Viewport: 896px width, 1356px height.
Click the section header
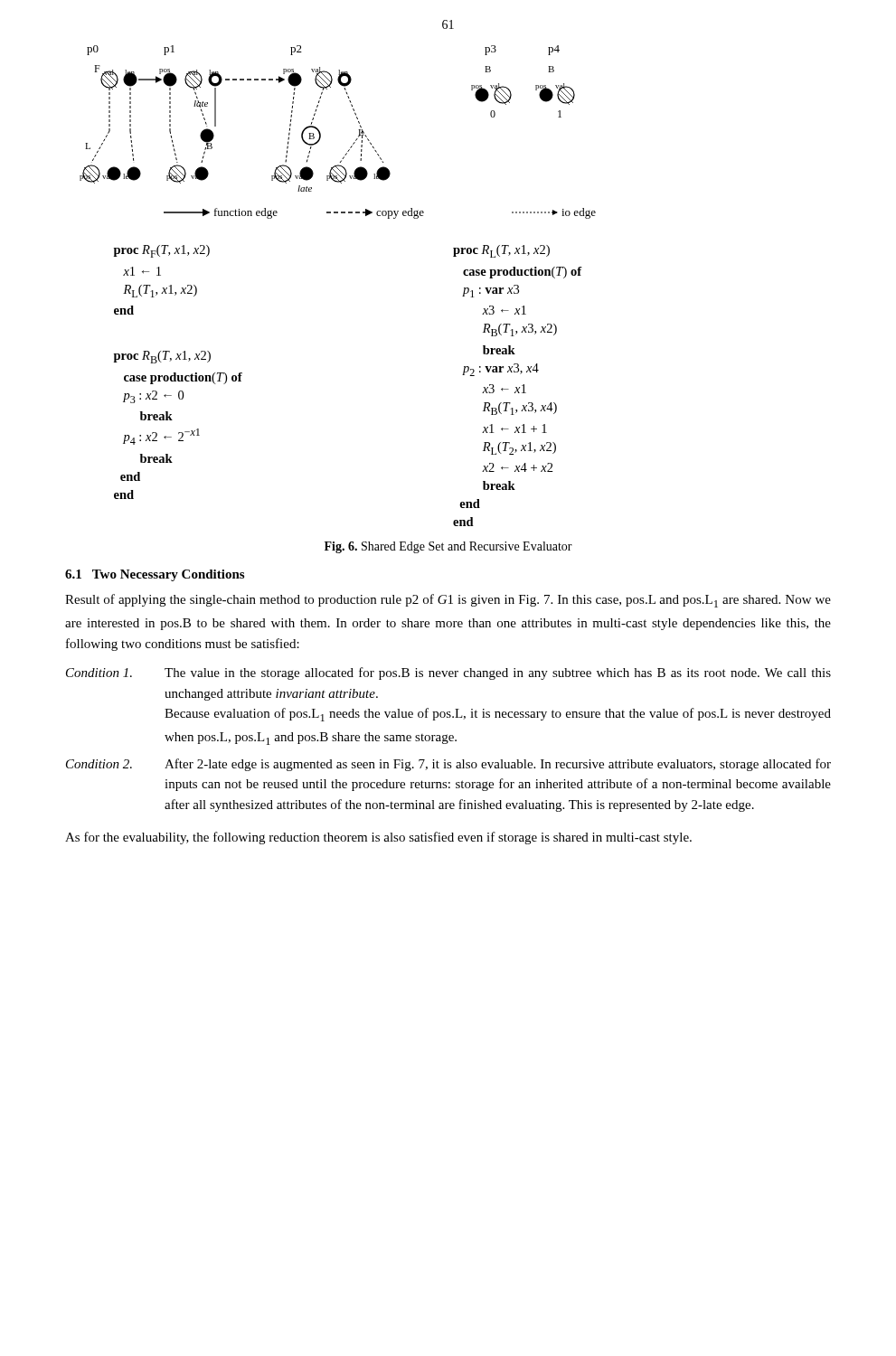pos(155,574)
